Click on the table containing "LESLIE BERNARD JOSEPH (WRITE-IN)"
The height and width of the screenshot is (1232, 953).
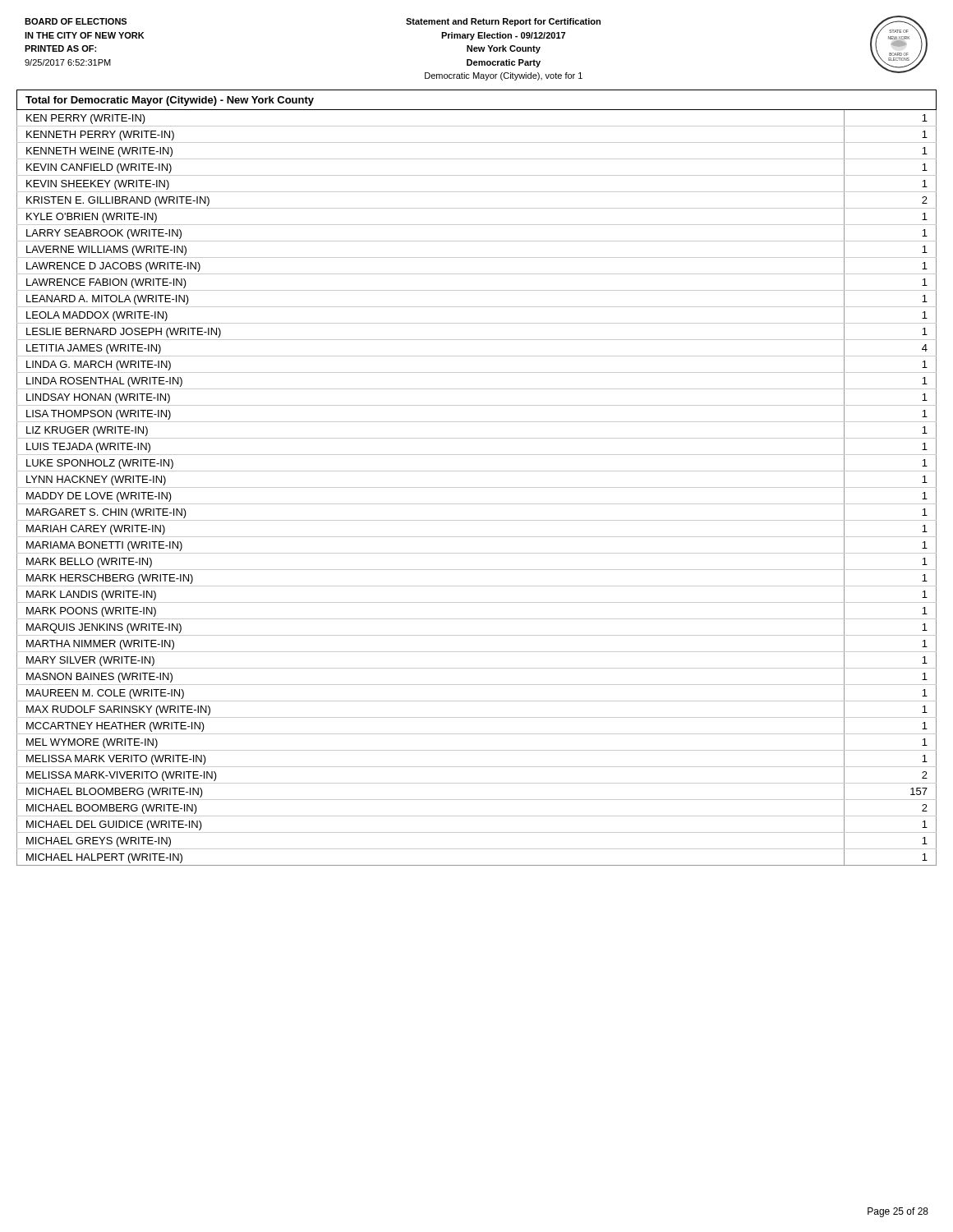click(476, 487)
